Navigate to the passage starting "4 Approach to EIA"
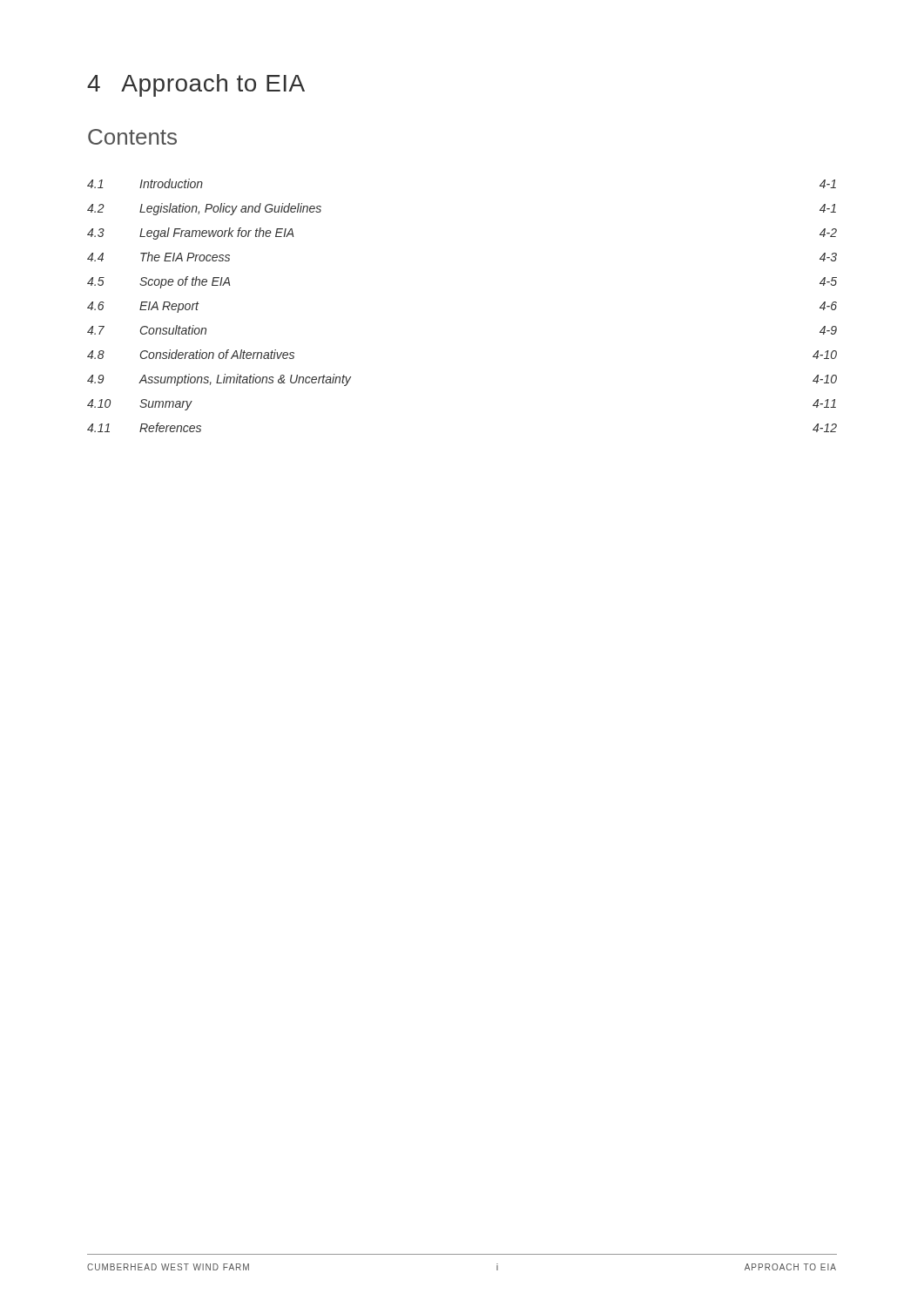The width and height of the screenshot is (924, 1307). coord(196,83)
